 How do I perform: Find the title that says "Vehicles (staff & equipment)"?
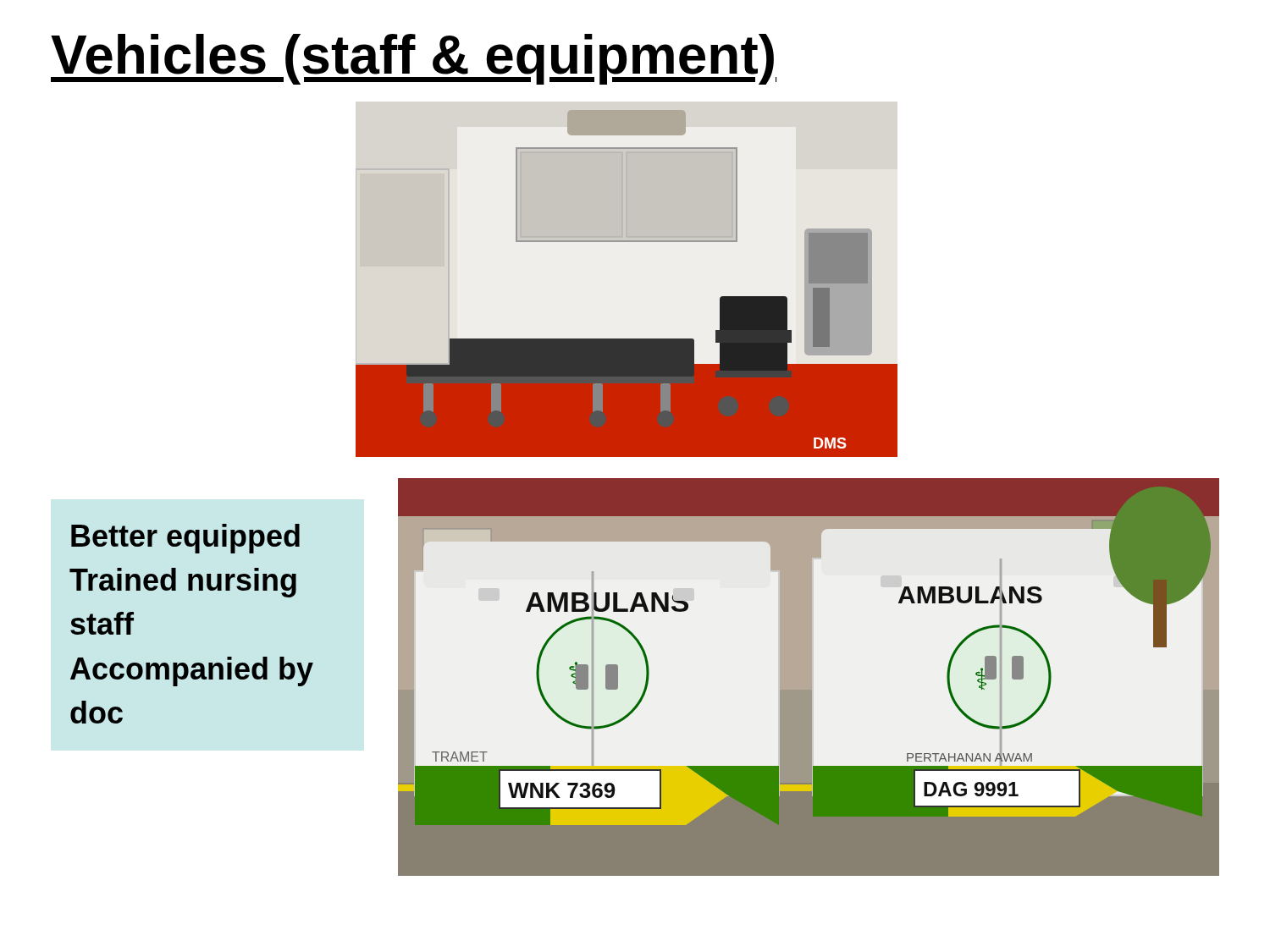point(414,55)
